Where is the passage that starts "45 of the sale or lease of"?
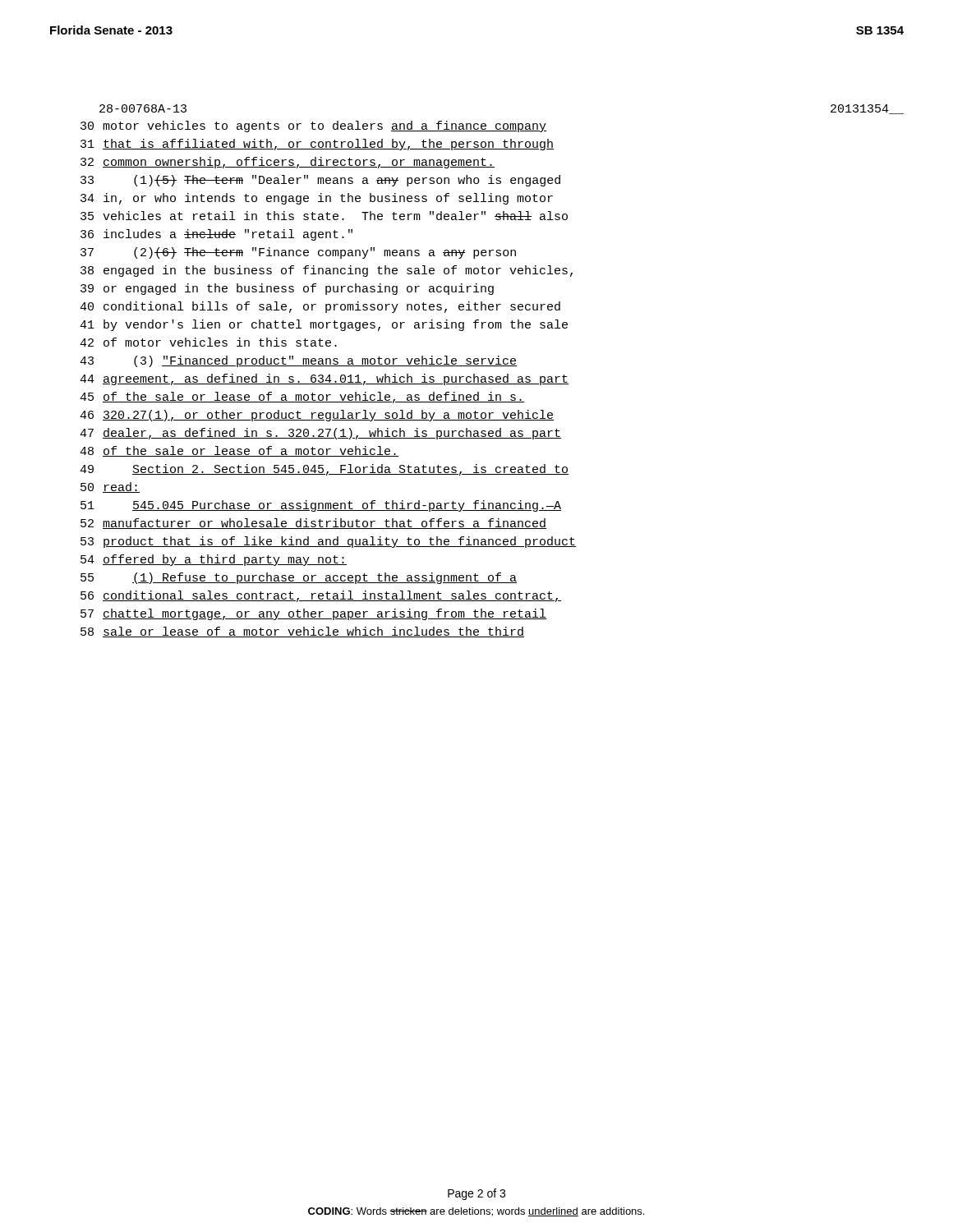 coord(476,398)
